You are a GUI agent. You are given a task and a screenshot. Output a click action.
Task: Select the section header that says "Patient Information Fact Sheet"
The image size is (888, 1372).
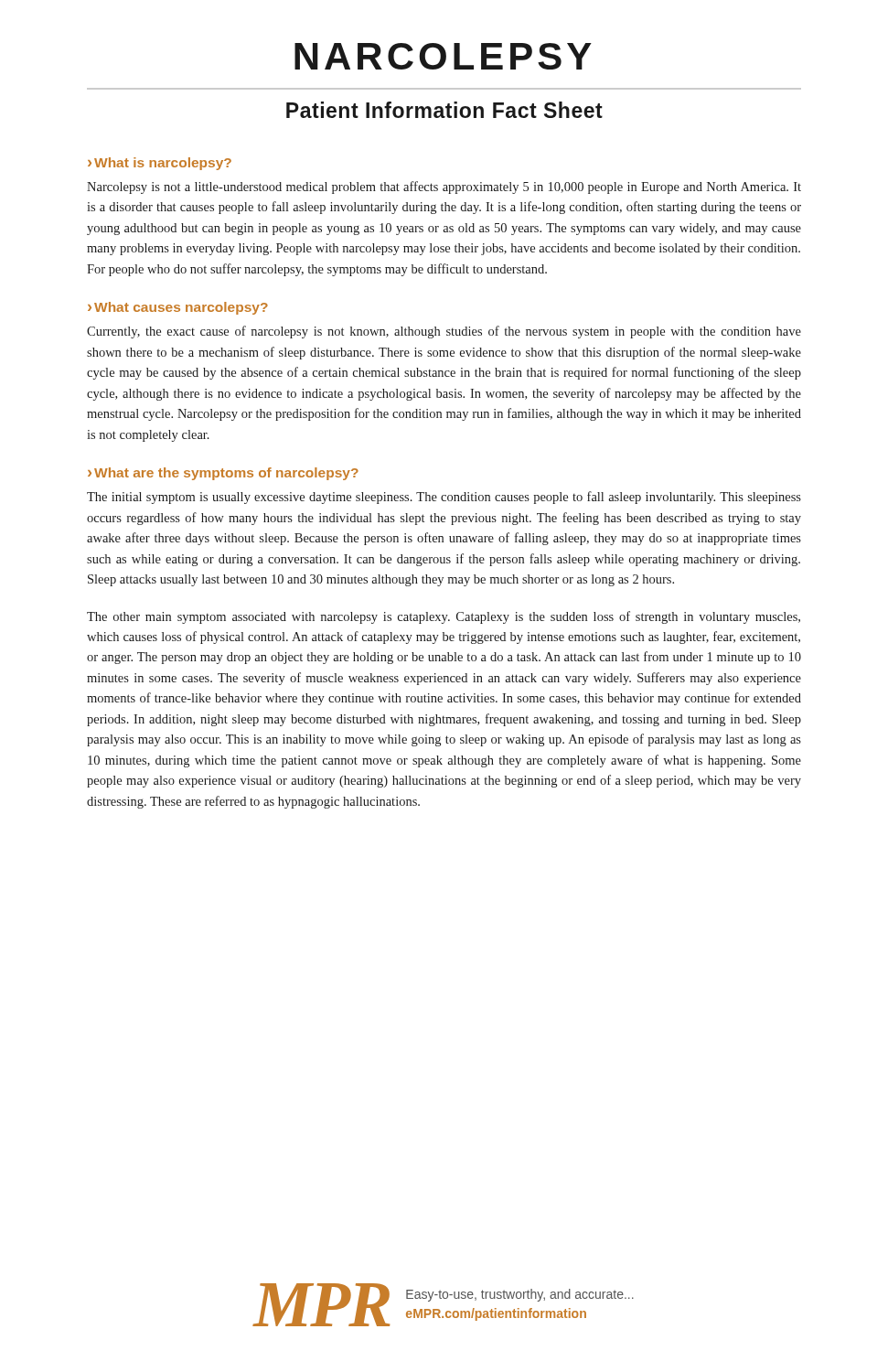click(x=444, y=111)
